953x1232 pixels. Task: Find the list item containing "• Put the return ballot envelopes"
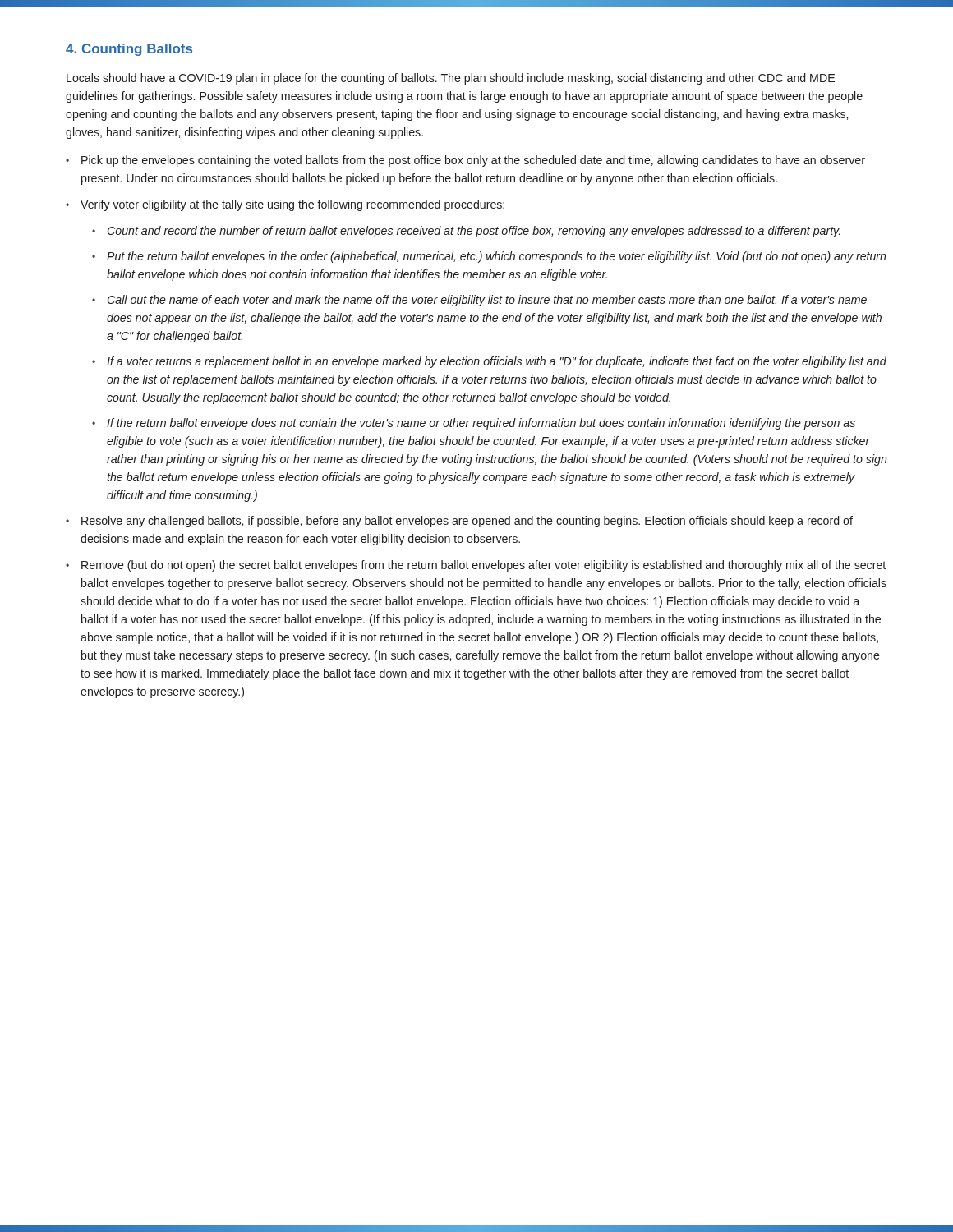click(490, 265)
